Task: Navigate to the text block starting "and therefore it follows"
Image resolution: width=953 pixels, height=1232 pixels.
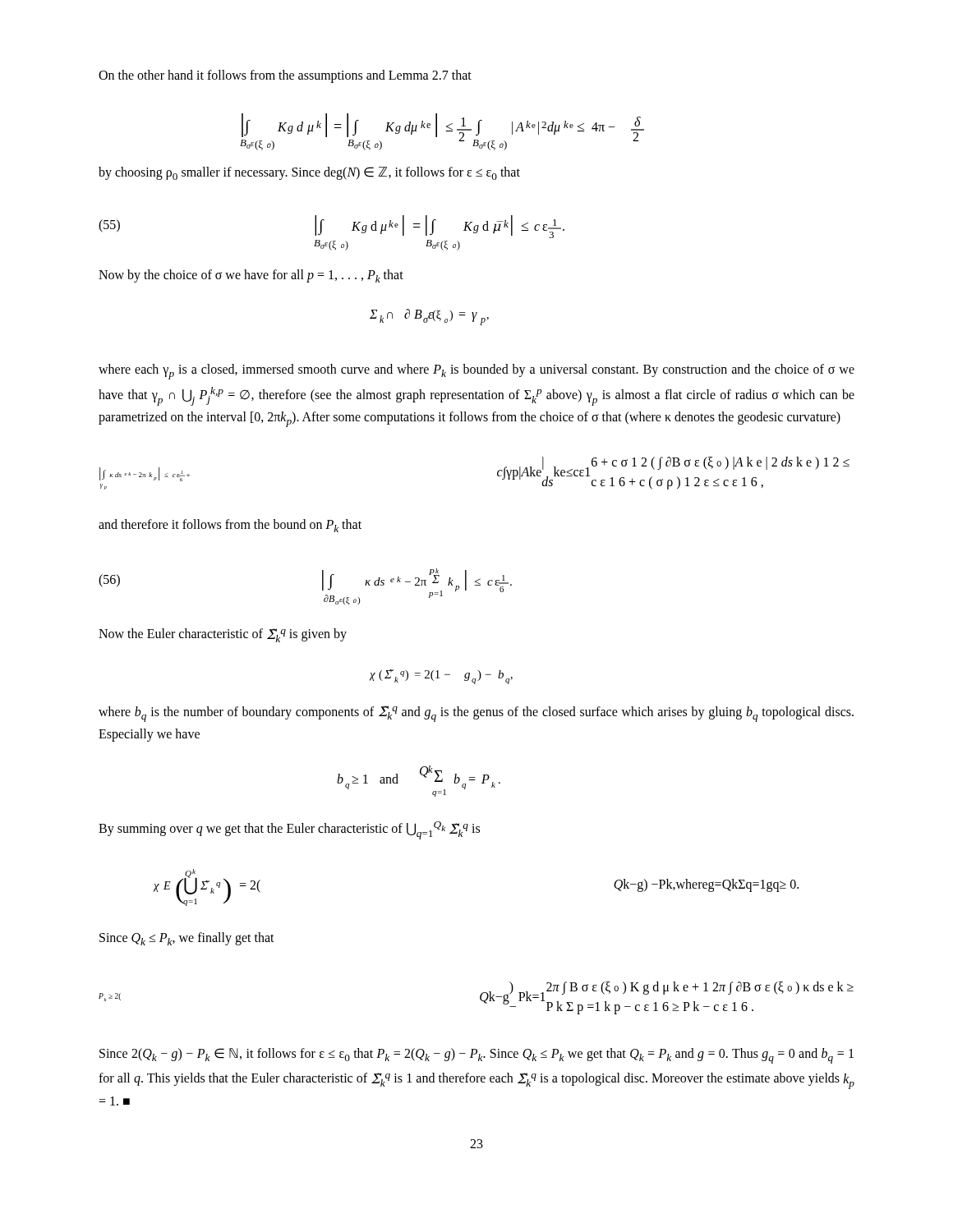Action: tap(230, 526)
